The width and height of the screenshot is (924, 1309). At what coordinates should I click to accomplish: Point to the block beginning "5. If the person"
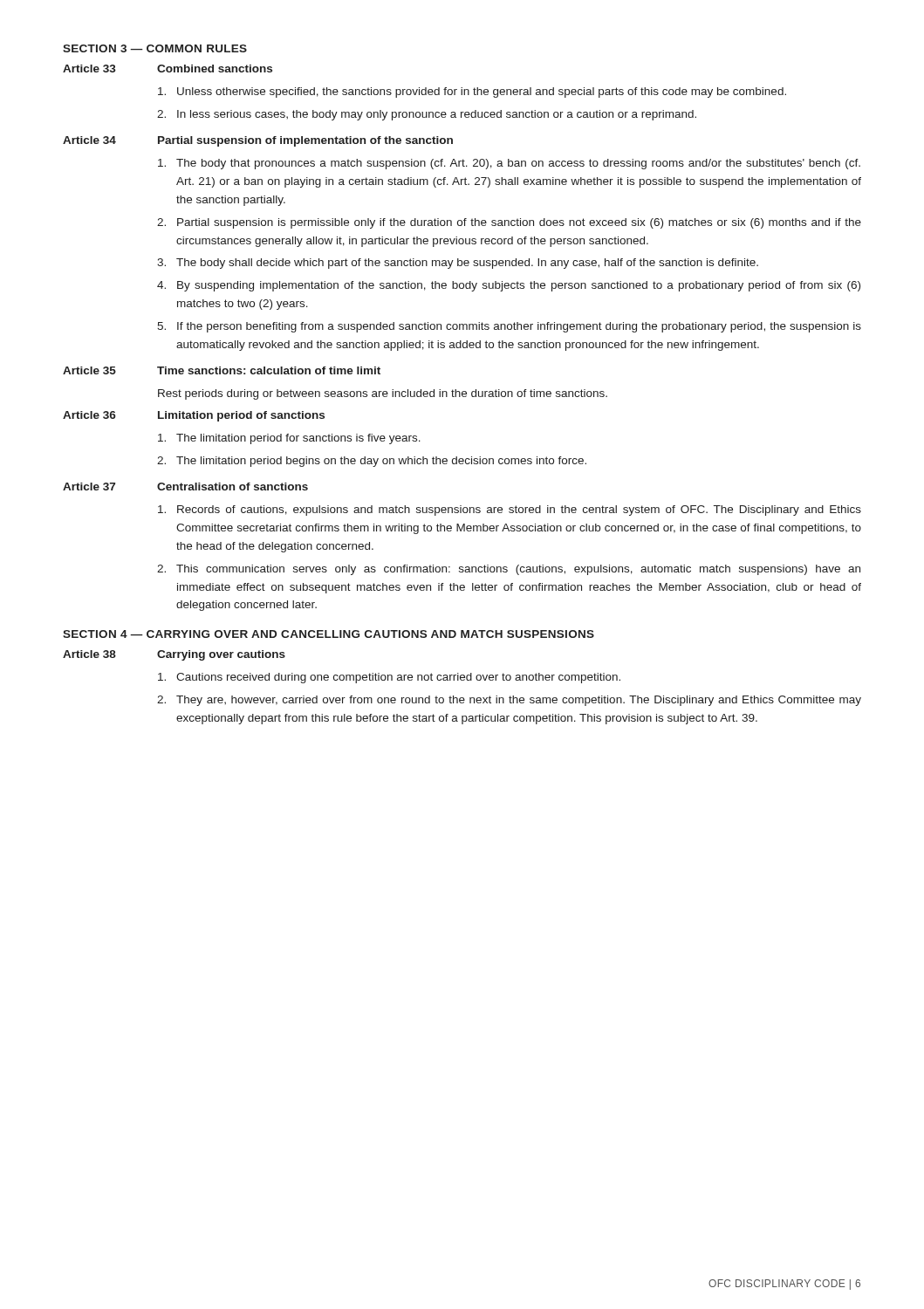pyautogui.click(x=509, y=336)
